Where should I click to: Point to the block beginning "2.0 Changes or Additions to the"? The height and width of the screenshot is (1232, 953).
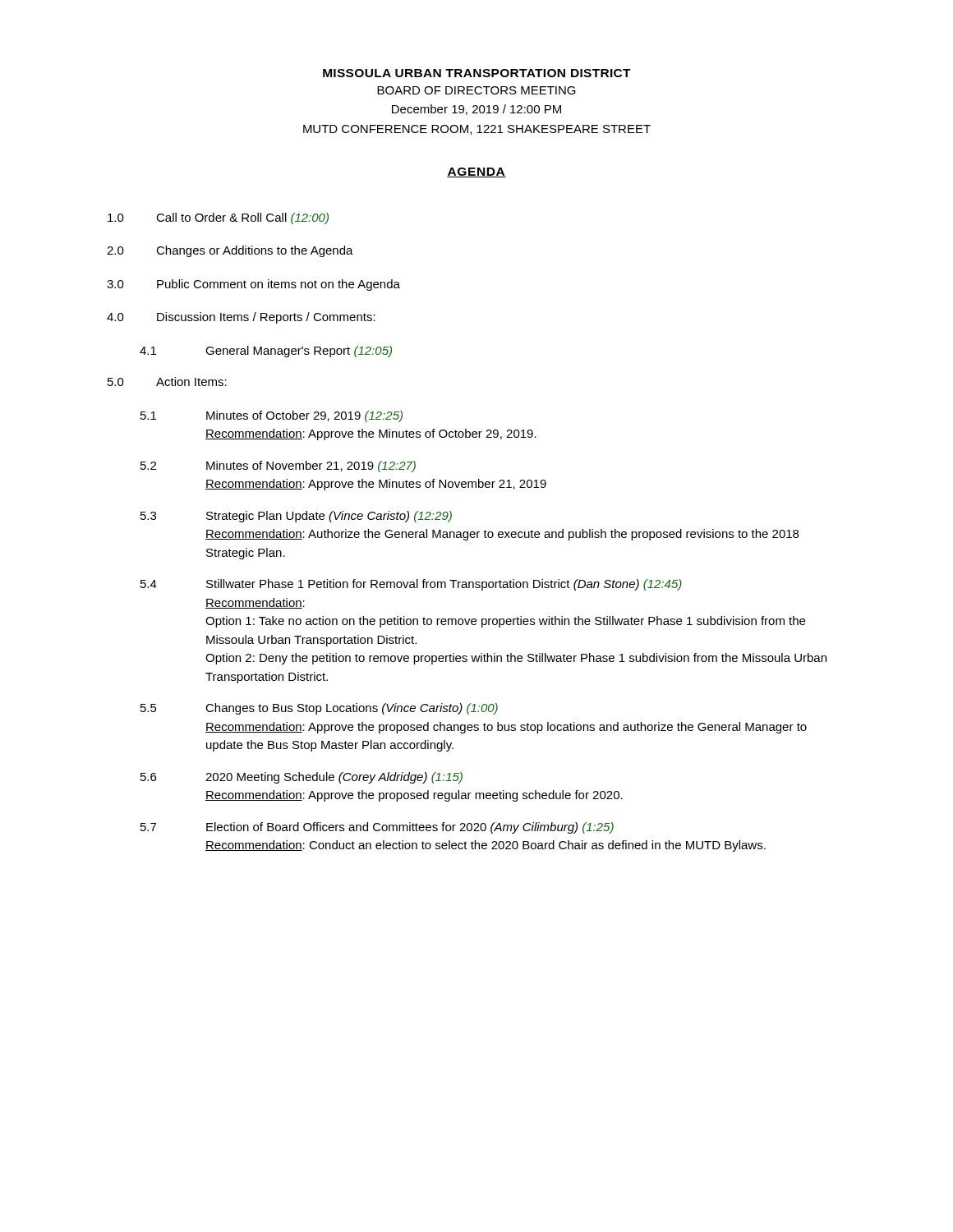click(x=230, y=251)
